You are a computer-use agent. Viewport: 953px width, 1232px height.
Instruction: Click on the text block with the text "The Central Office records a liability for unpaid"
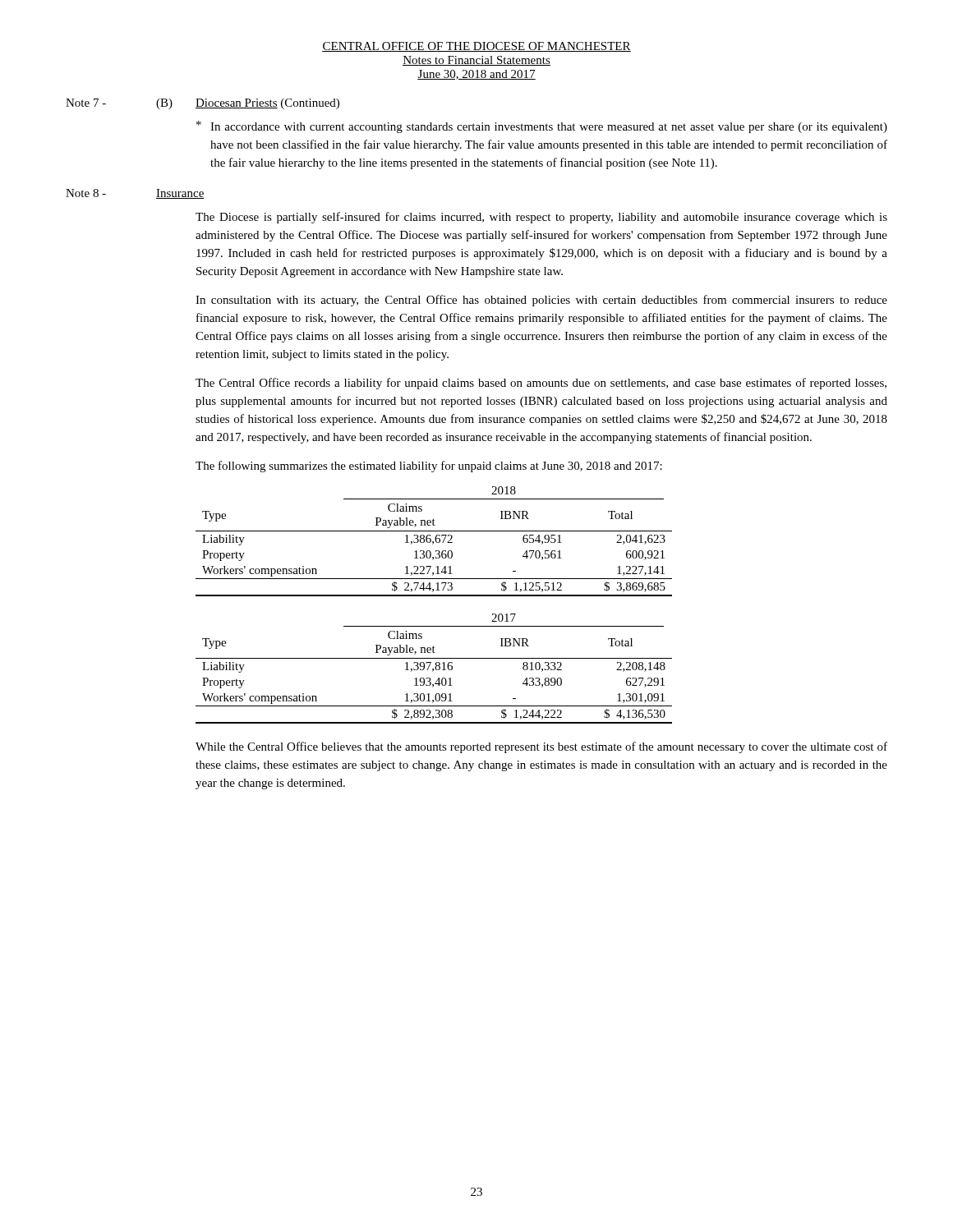point(541,411)
